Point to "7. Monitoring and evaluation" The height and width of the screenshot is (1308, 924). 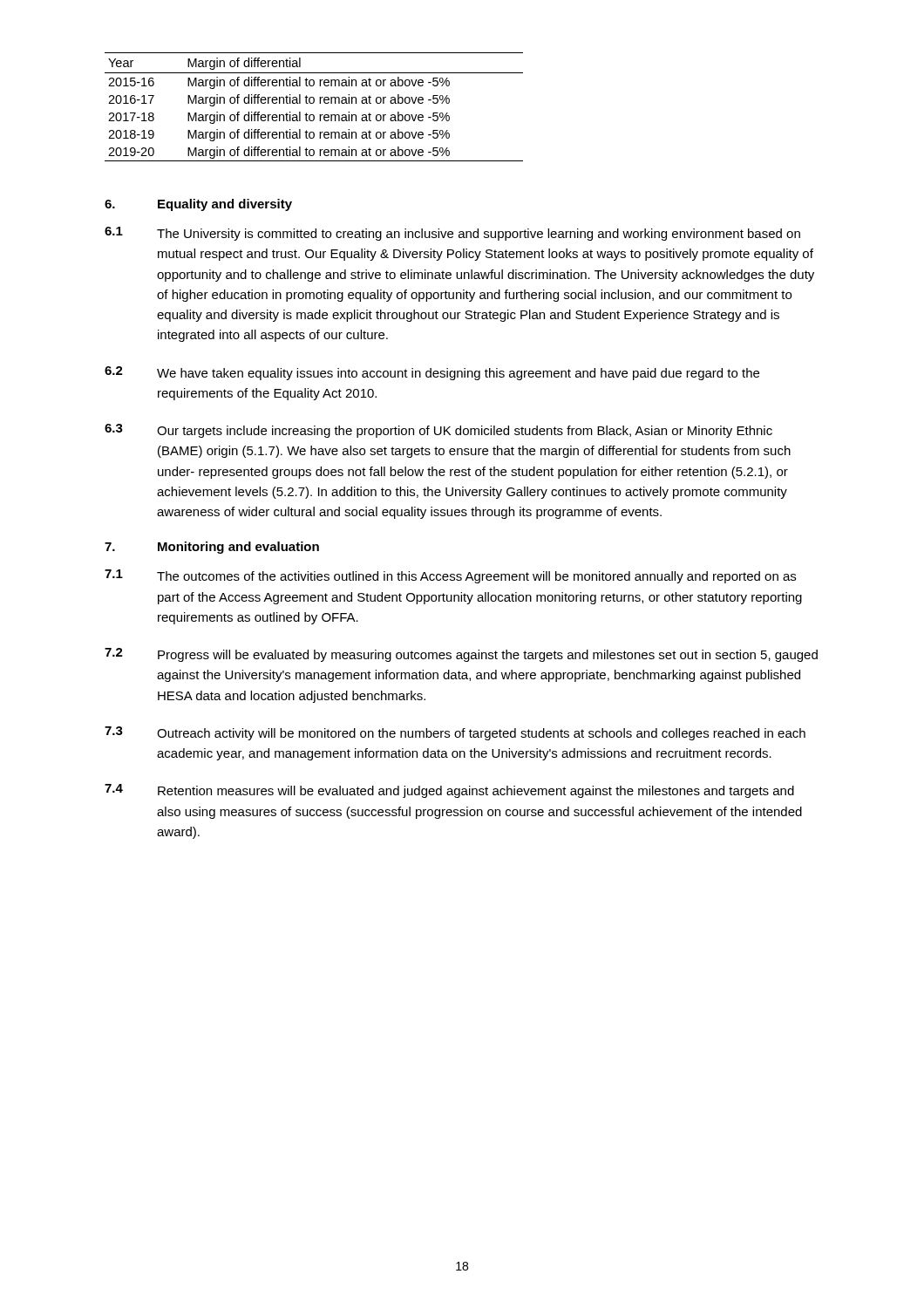click(212, 547)
